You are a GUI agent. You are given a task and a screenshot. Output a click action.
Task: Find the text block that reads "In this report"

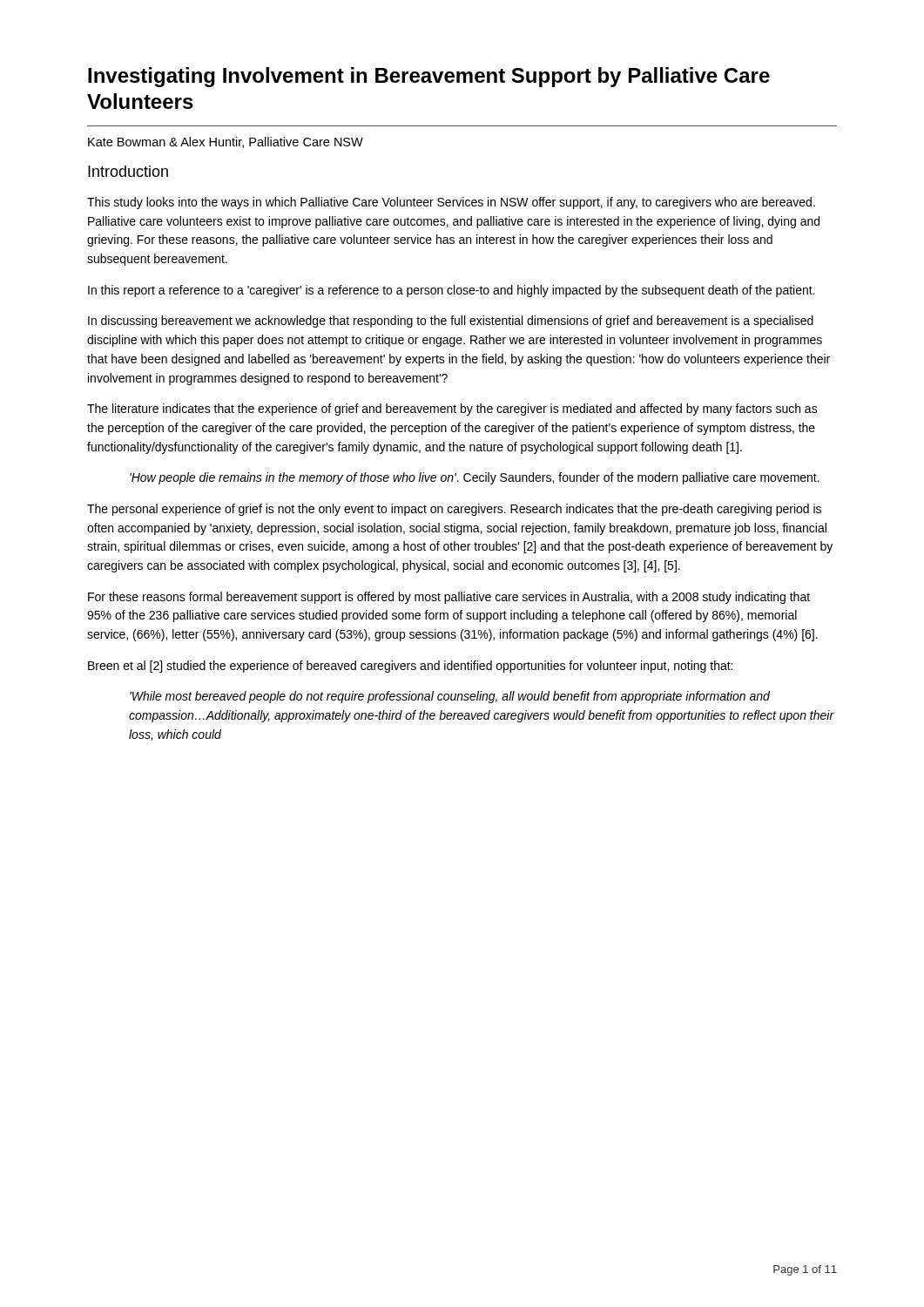click(x=451, y=290)
